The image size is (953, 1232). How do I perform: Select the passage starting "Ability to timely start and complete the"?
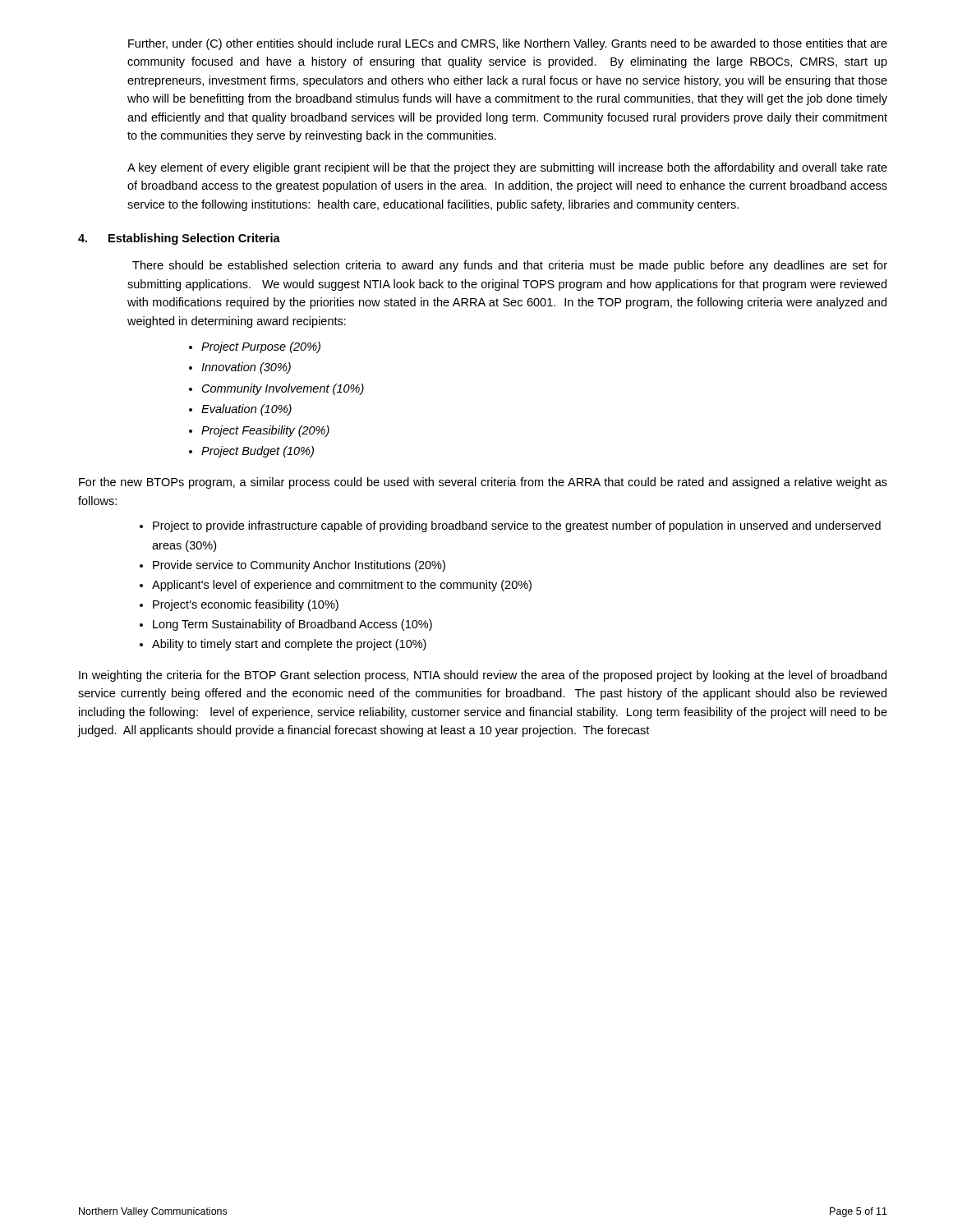click(x=289, y=644)
